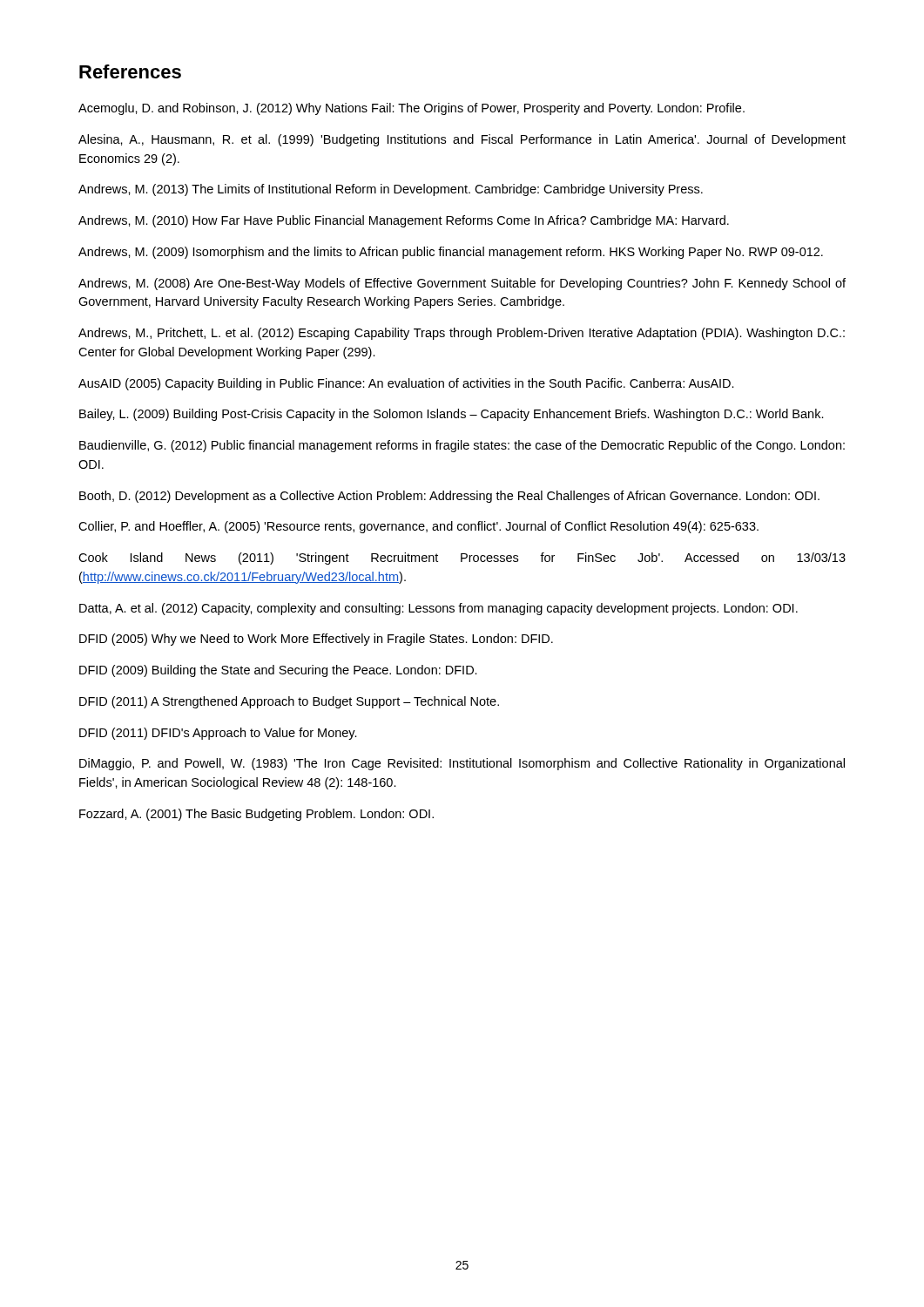Screen dimensions: 1307x924
Task: Point to the region starting "Andrews, M., Pritchett, L. et al. (2012)"
Action: pyautogui.click(x=462, y=342)
